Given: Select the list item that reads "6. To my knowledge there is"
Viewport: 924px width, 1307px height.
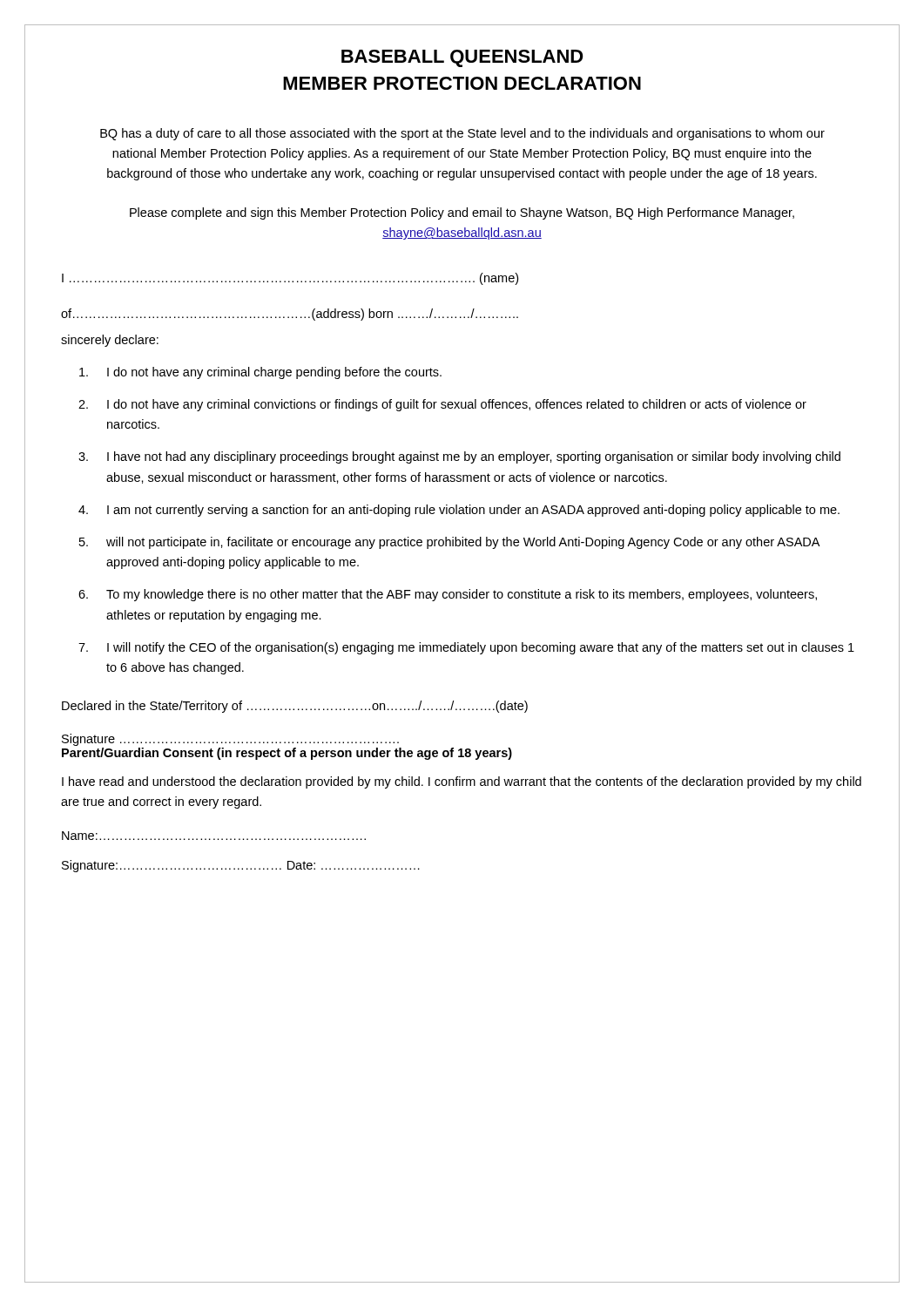Looking at the screenshot, I should pos(471,605).
